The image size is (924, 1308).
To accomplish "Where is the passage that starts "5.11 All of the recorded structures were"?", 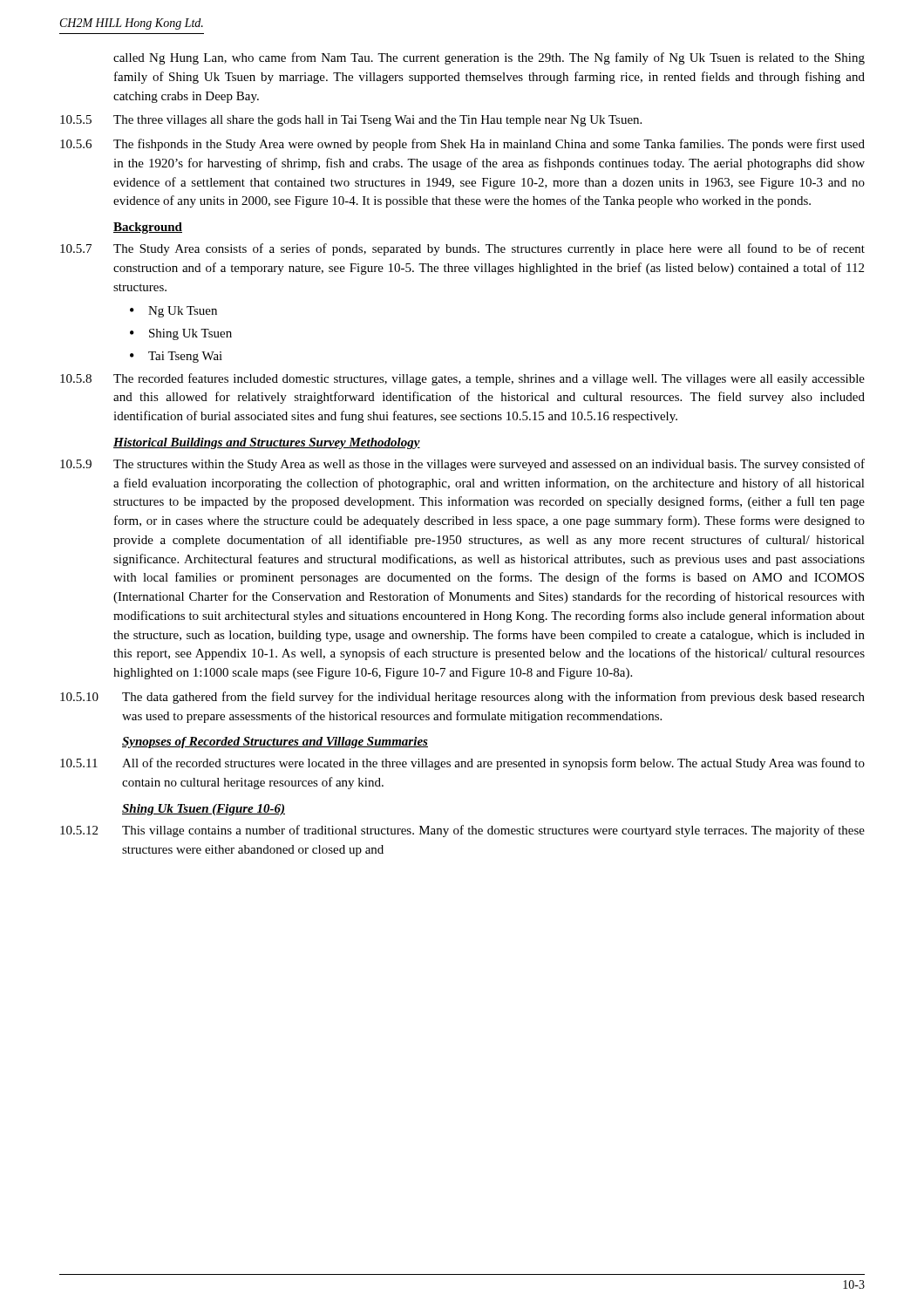I will point(462,773).
